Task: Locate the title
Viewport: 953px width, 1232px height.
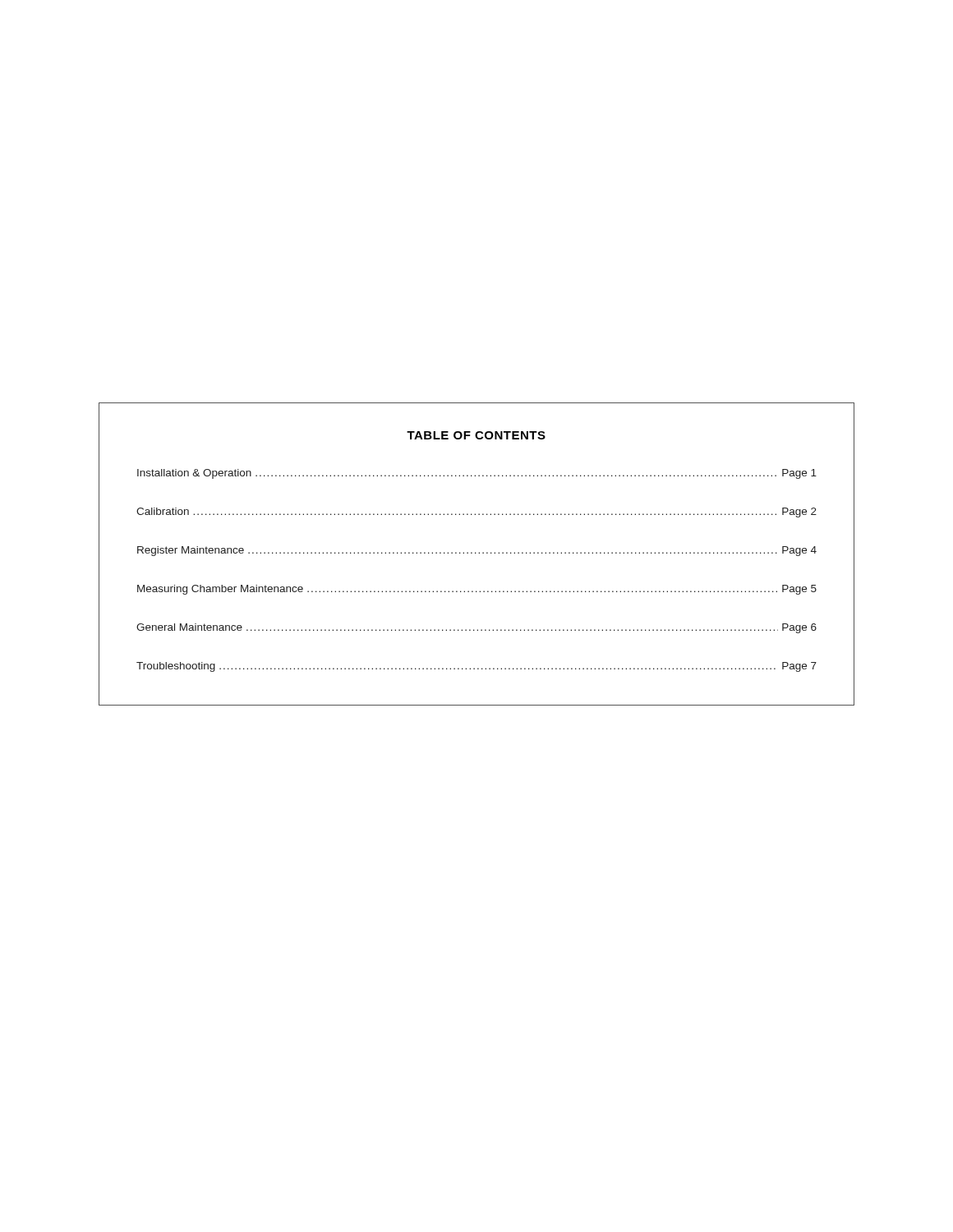Action: click(x=476, y=435)
